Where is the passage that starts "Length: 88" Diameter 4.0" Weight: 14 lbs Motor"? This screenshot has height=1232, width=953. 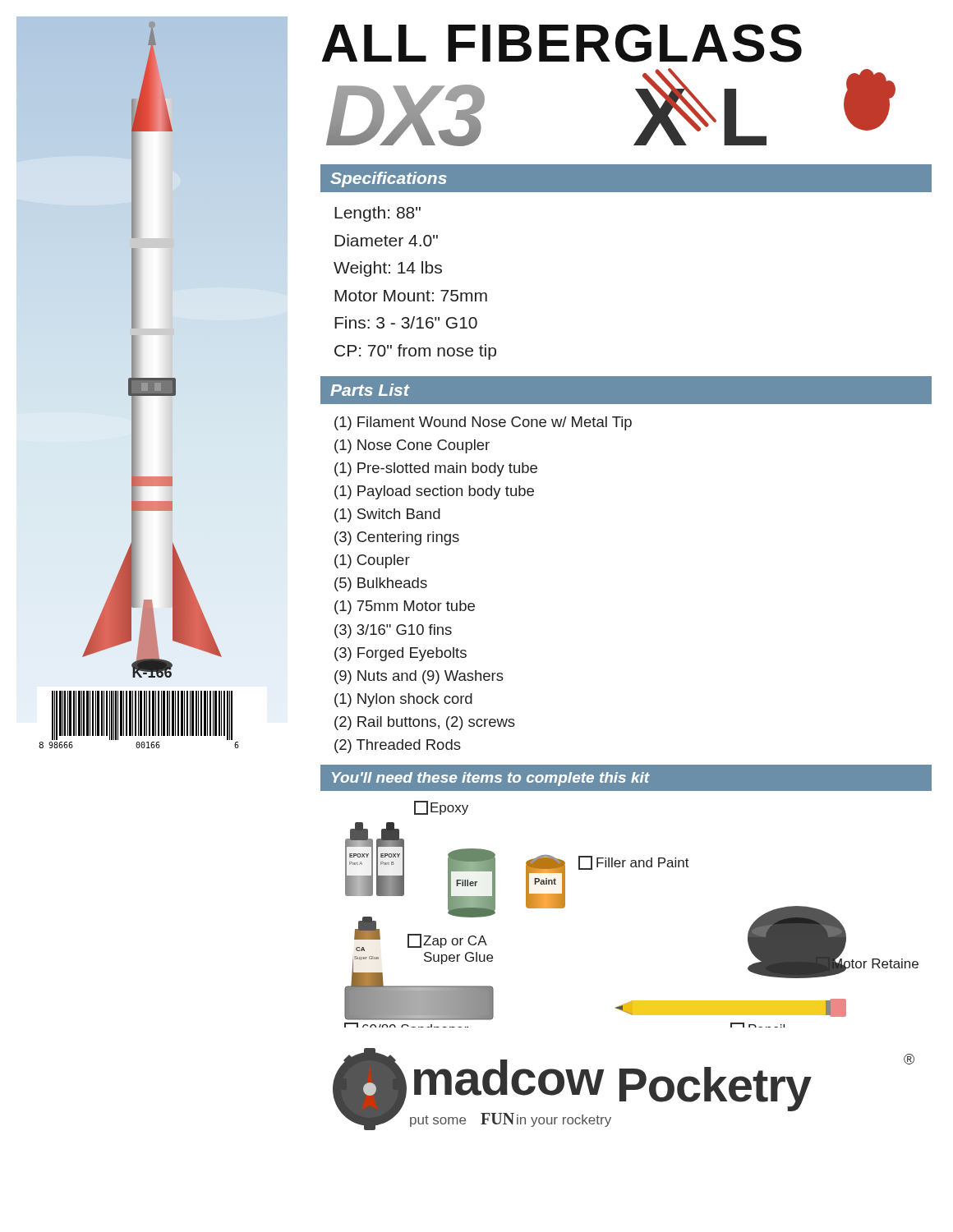click(415, 281)
